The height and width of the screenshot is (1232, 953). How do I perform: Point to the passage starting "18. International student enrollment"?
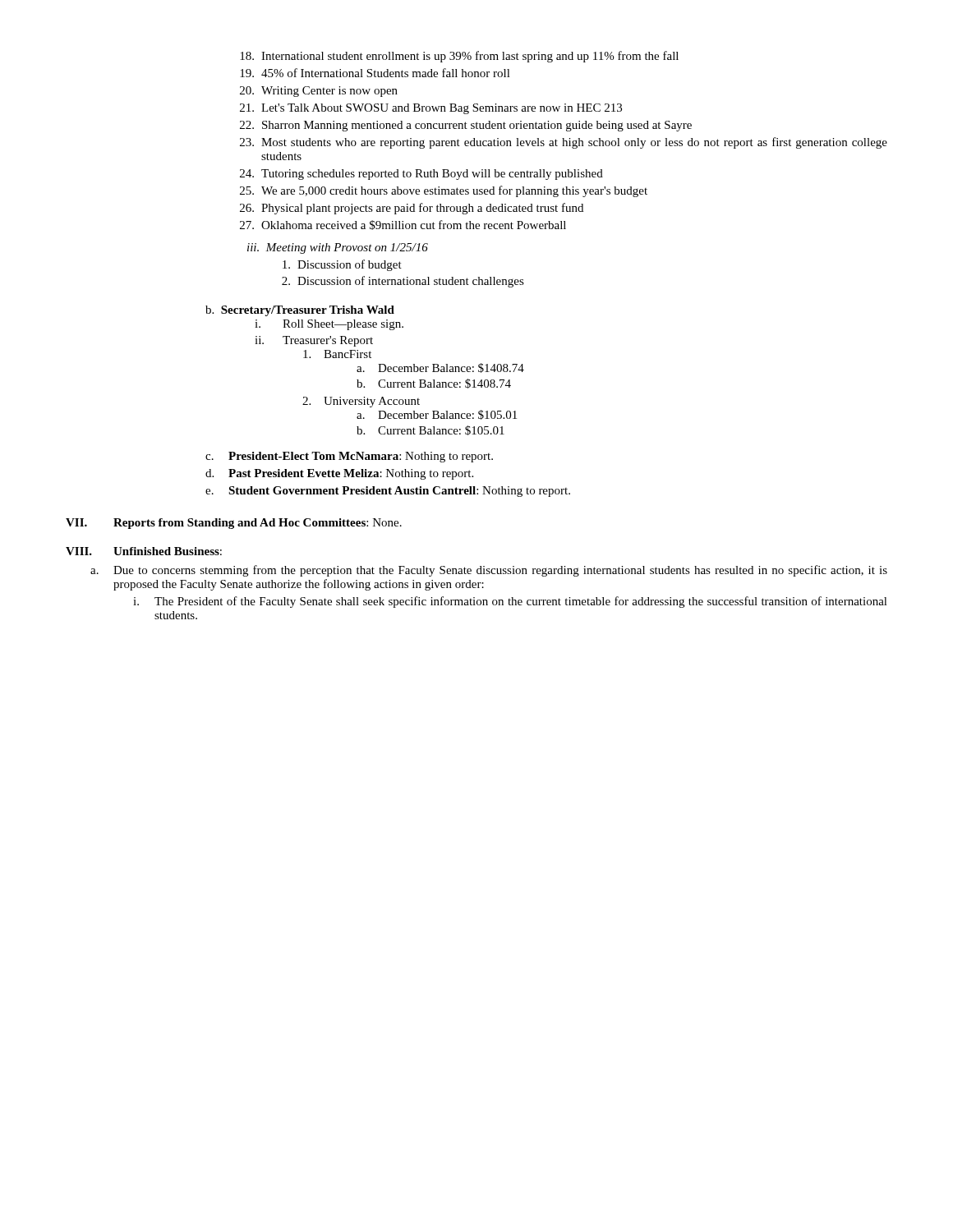[x=559, y=141]
